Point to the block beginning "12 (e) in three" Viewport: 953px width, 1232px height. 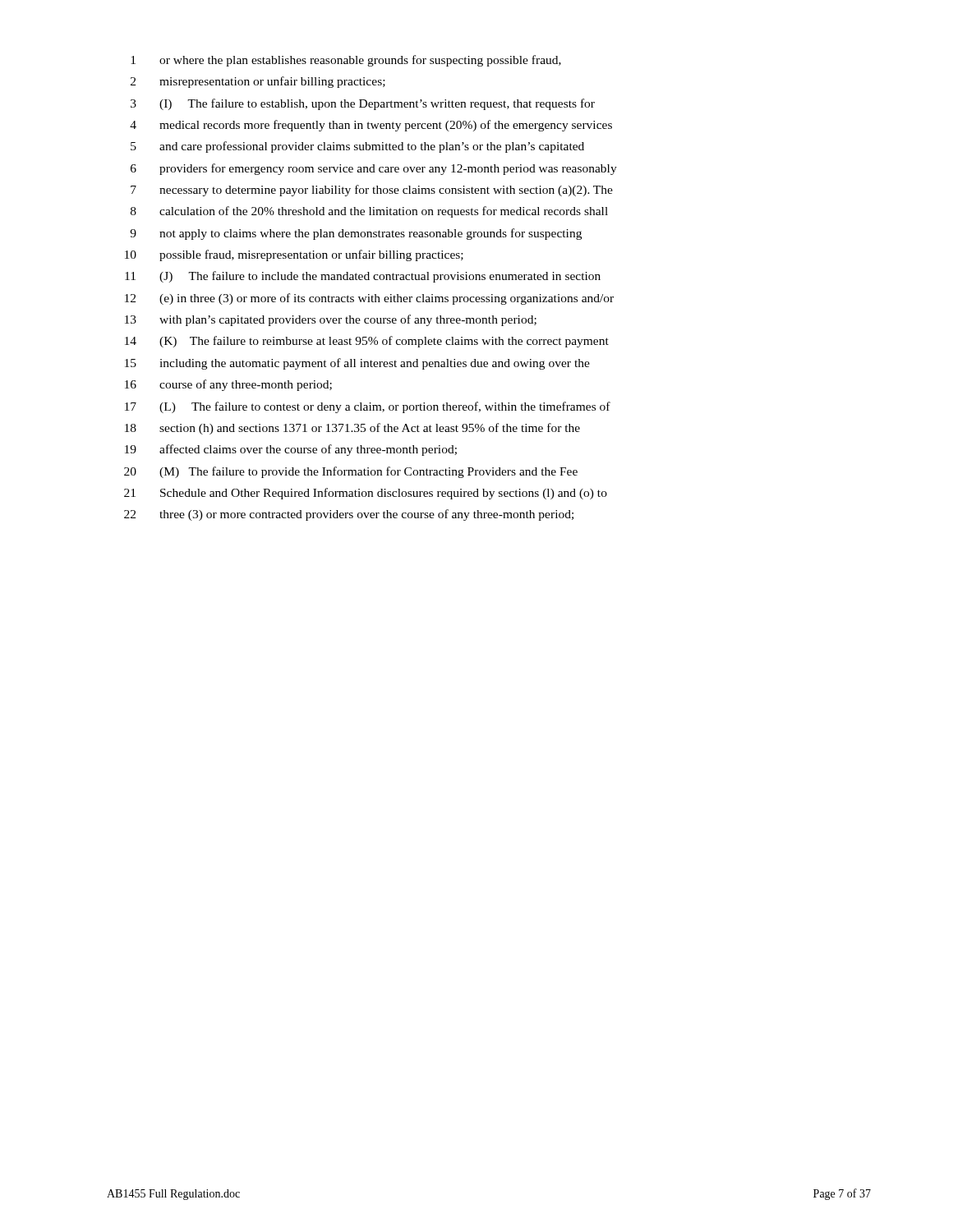[489, 298]
